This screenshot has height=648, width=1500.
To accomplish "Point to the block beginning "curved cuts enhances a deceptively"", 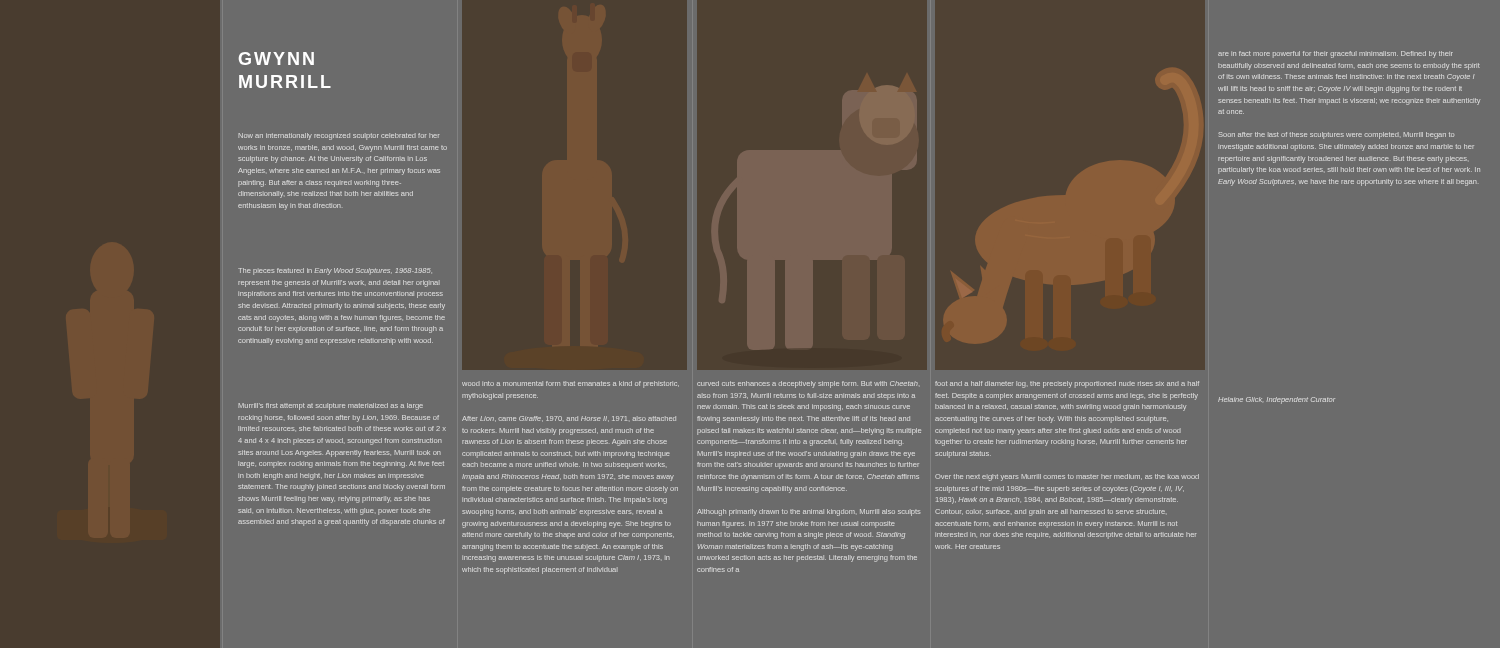I will click(809, 477).
